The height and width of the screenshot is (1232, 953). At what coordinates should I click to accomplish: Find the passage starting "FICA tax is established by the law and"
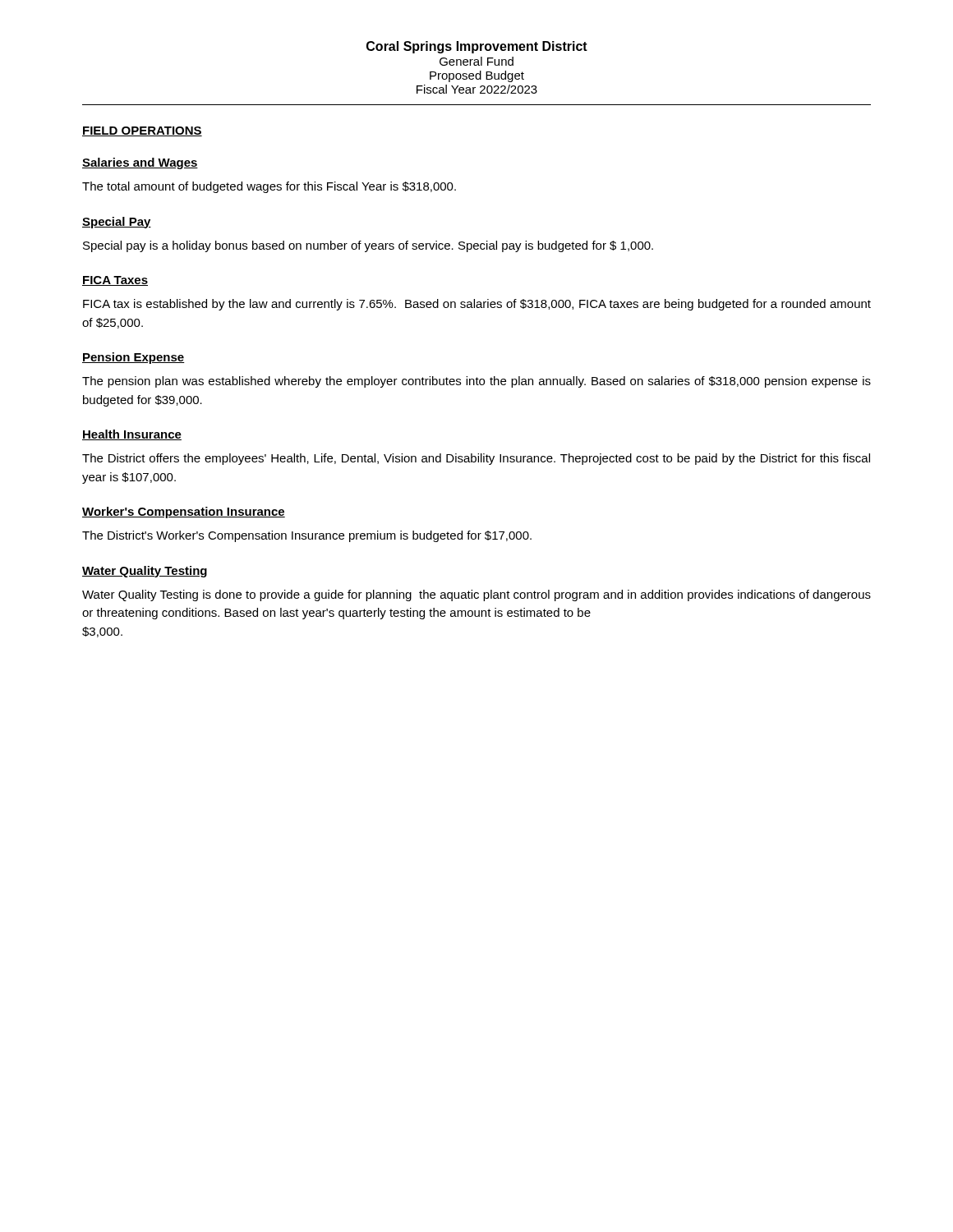click(476, 313)
